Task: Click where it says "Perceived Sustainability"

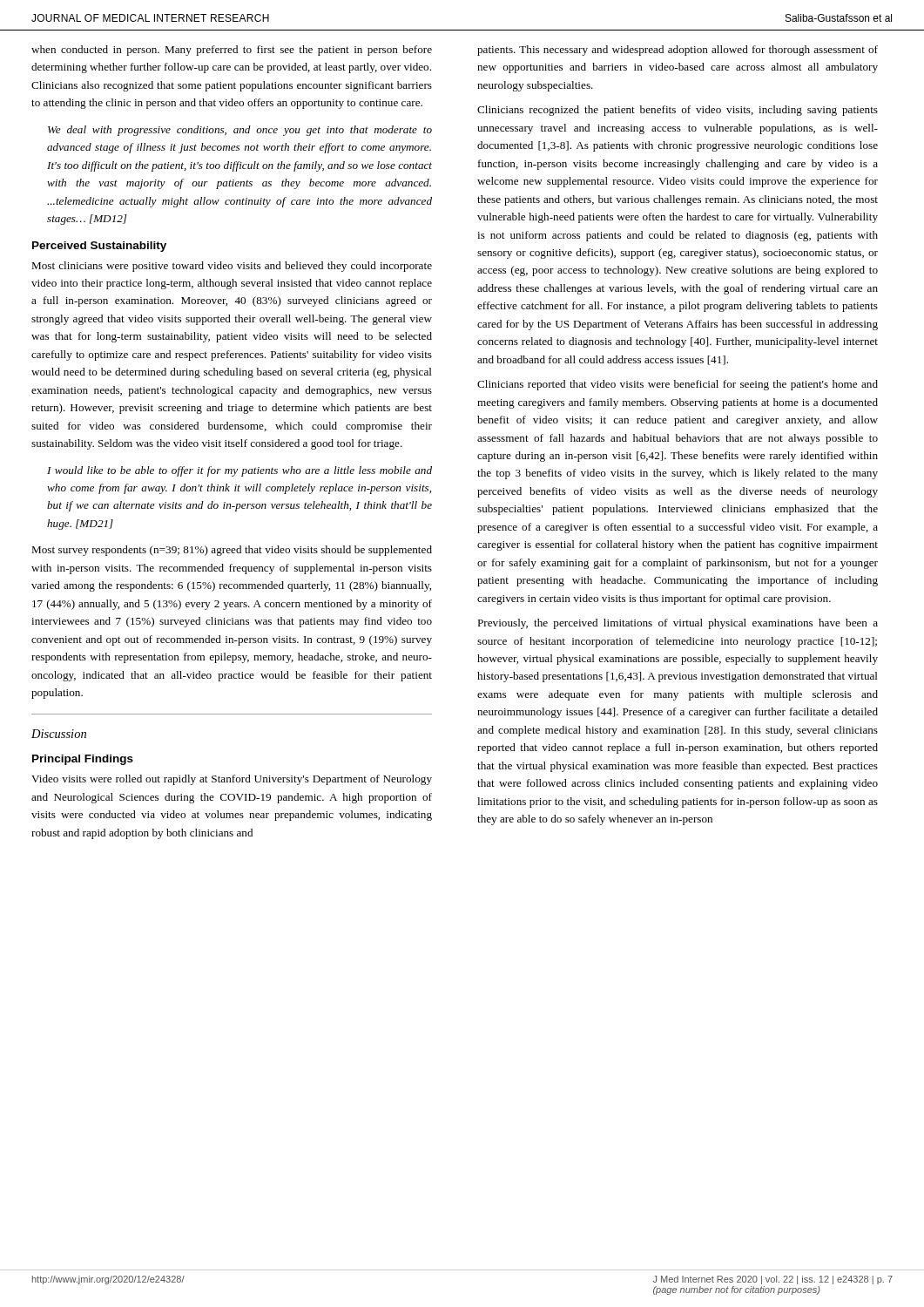Action: (x=99, y=245)
